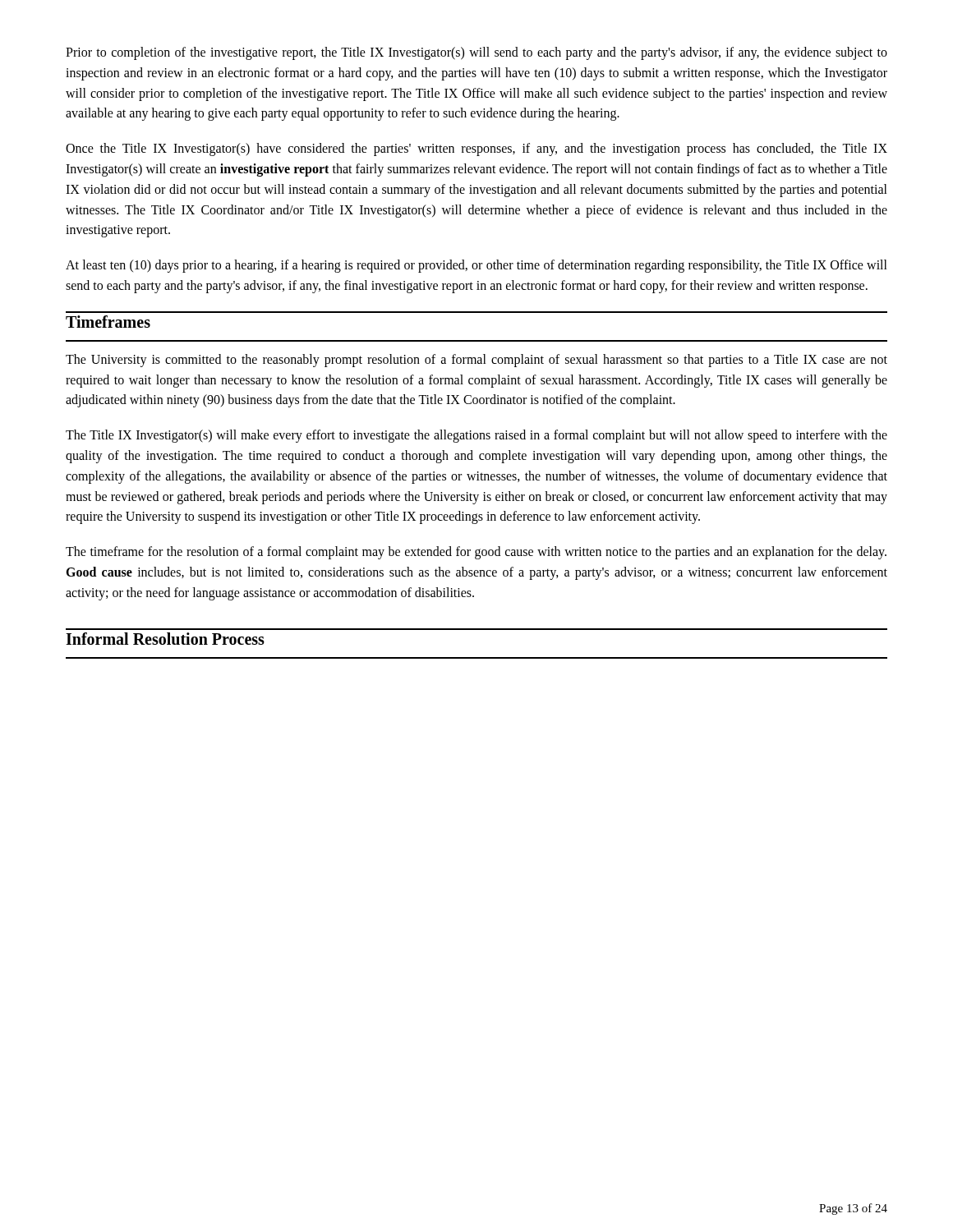Where is the passage that starts "At least ten (10) days prior"?
The width and height of the screenshot is (953, 1232).
(476, 275)
